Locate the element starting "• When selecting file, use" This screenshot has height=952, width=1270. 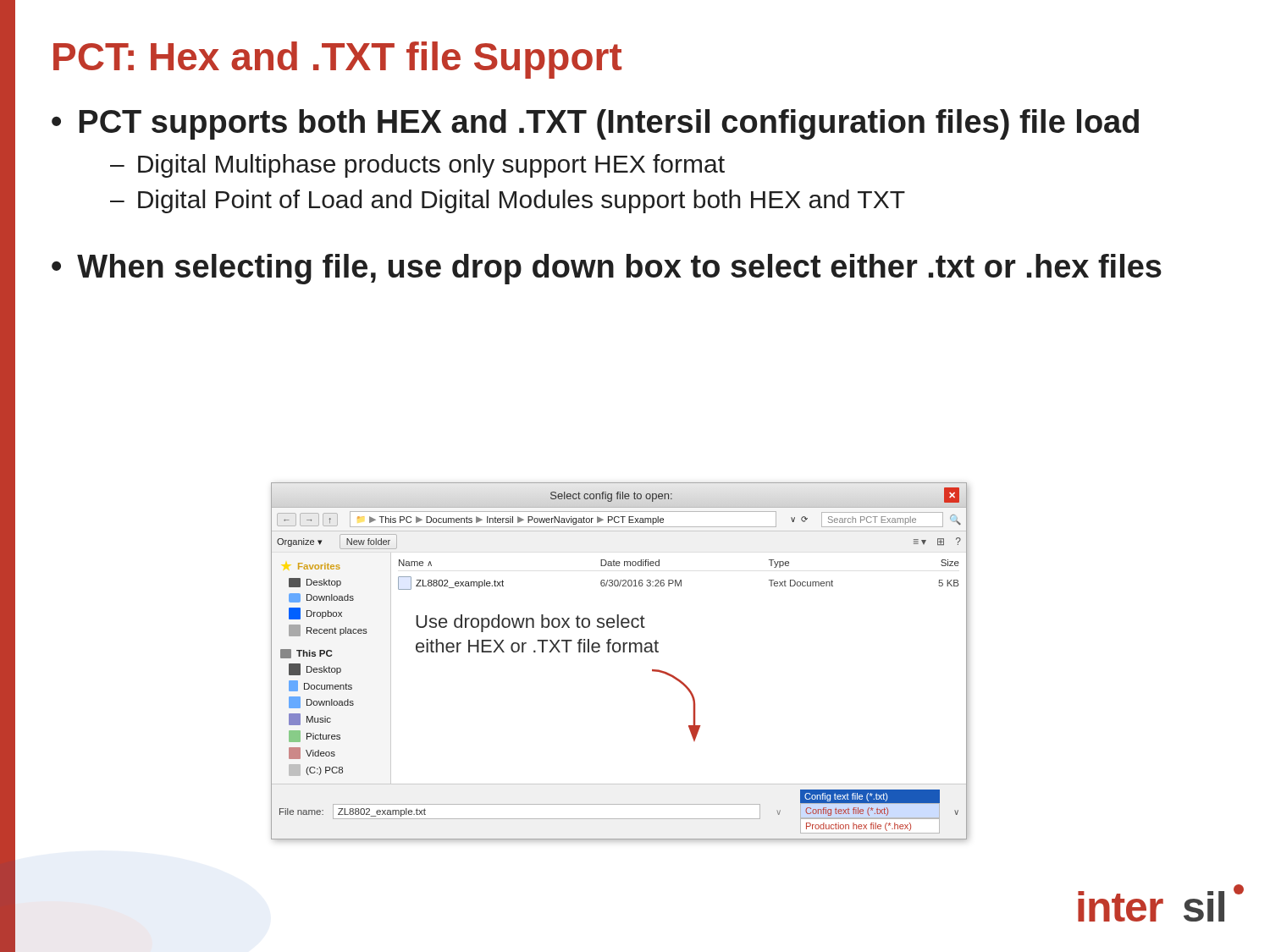[x=607, y=267]
